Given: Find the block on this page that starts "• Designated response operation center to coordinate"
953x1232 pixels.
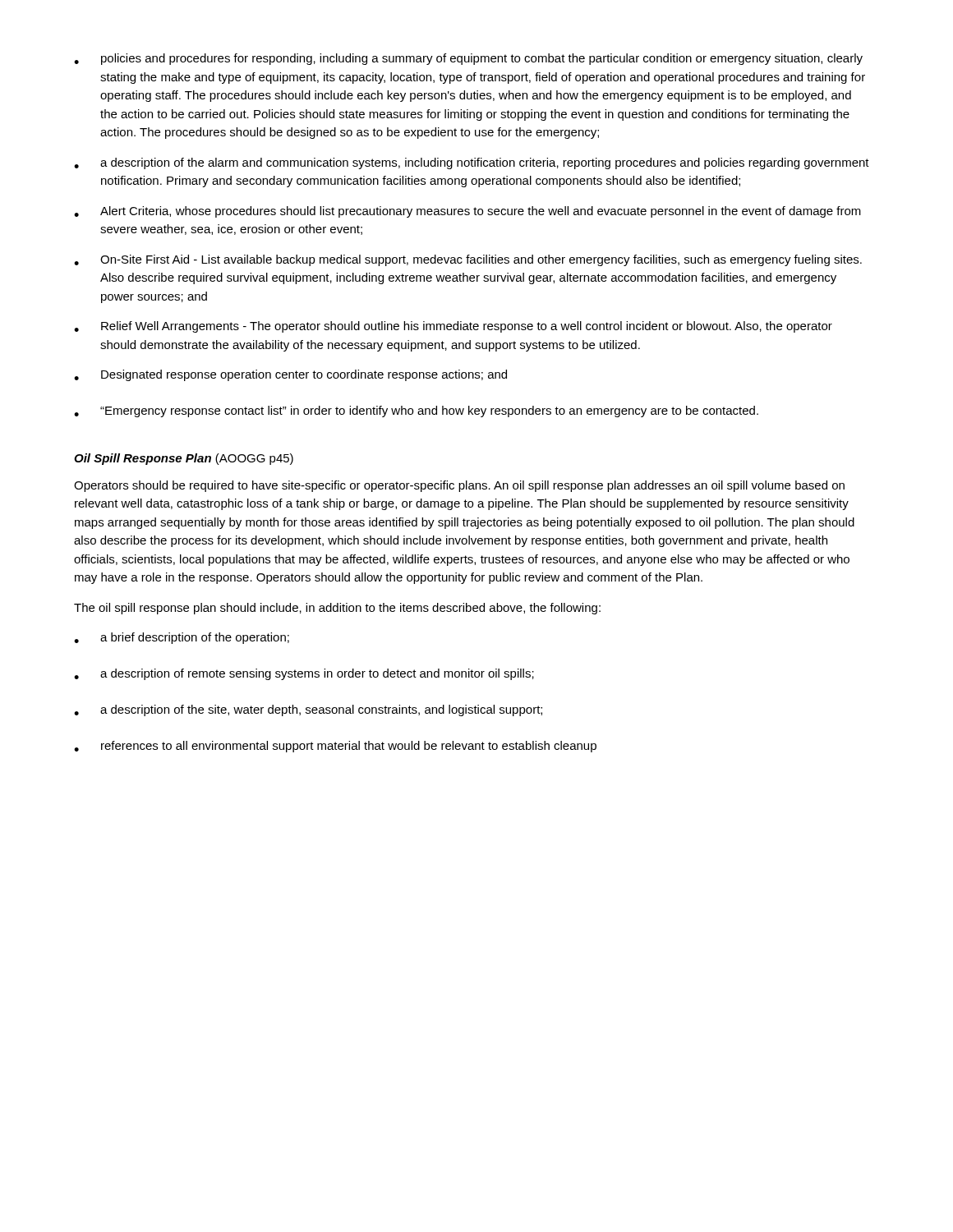Looking at the screenshot, I should point(472,378).
